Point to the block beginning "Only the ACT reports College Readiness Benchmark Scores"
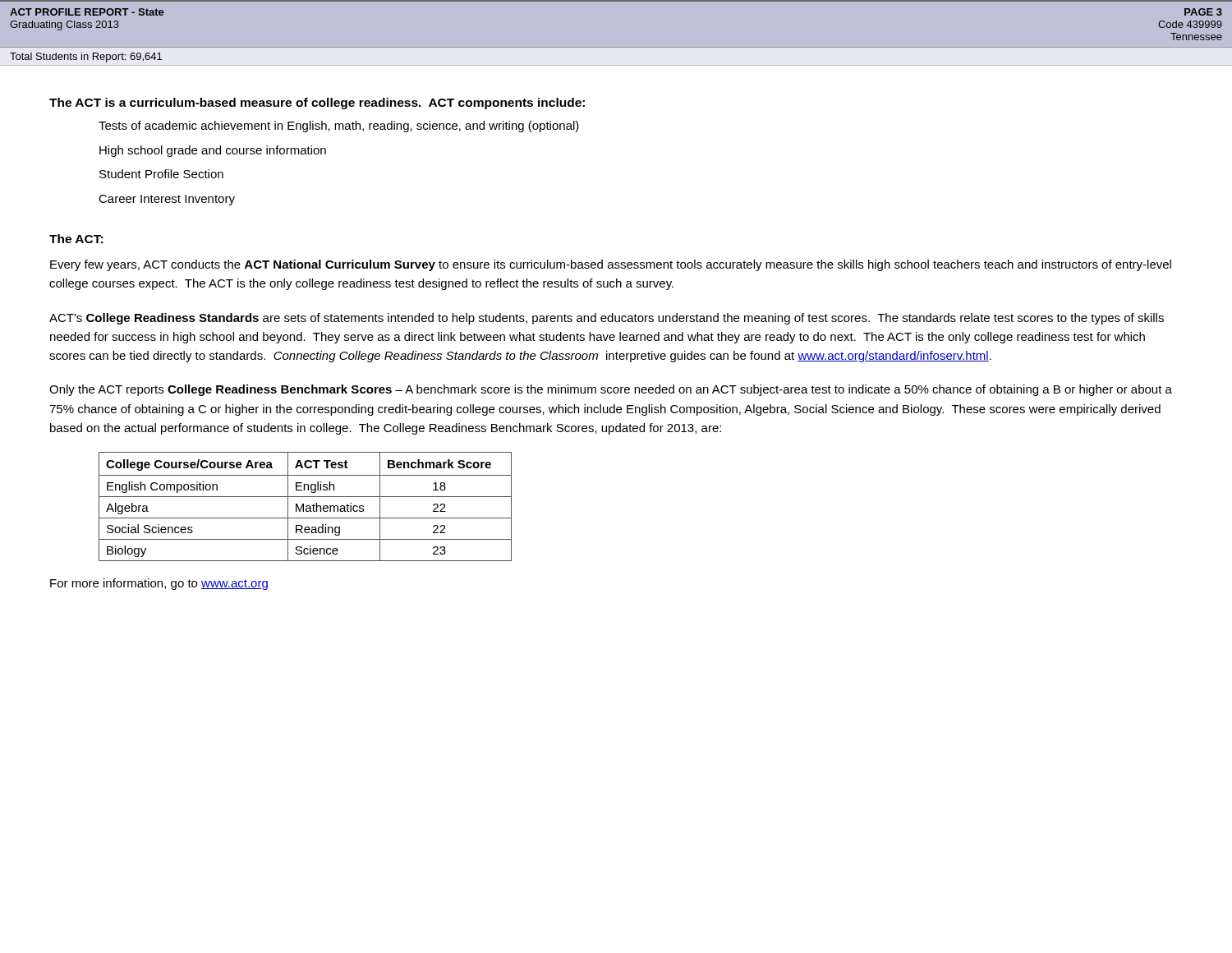This screenshot has height=953, width=1232. click(x=611, y=408)
